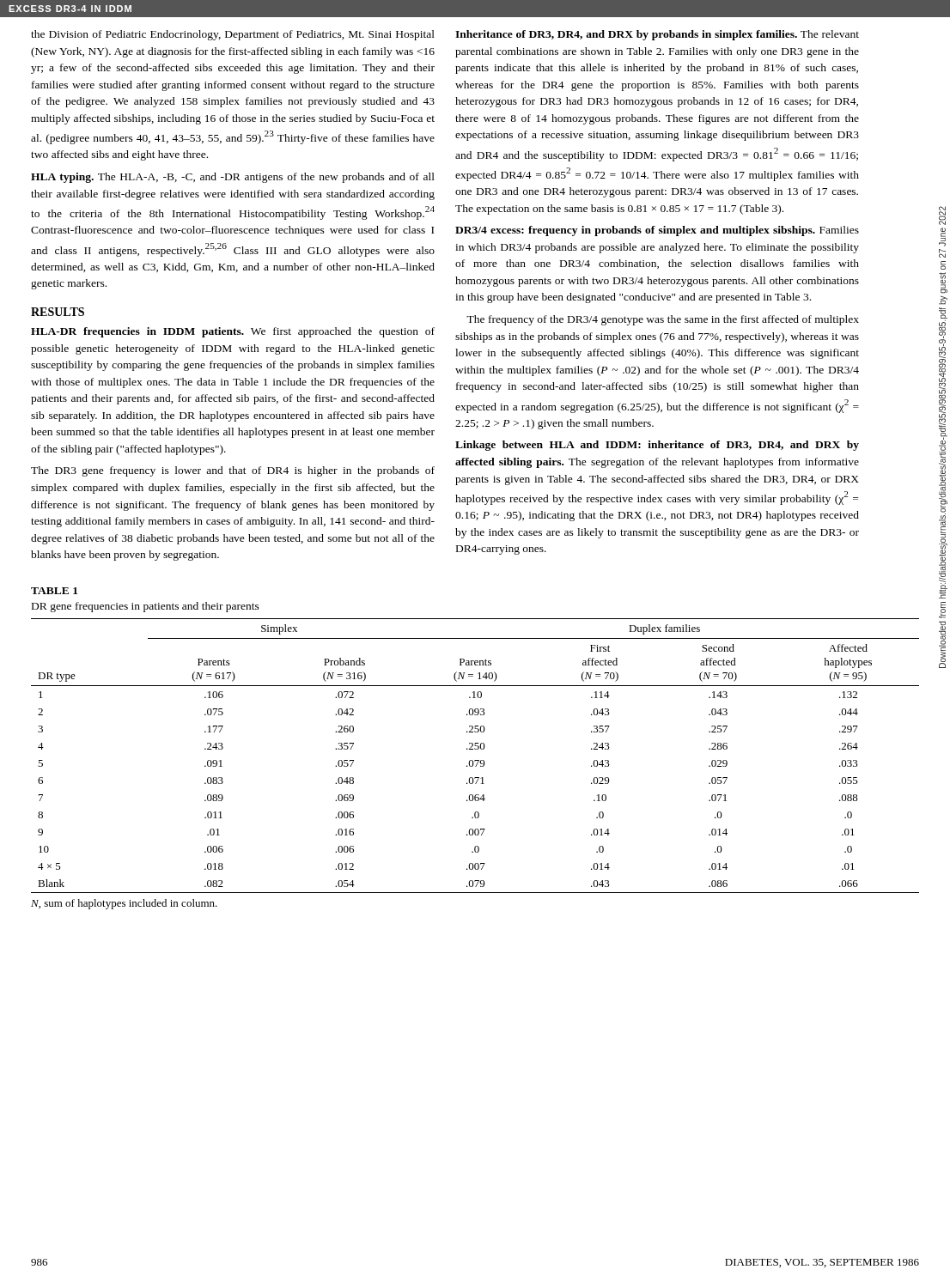Navigate to the region starting "HLA-DR frequencies in IDDM"

tap(233, 390)
